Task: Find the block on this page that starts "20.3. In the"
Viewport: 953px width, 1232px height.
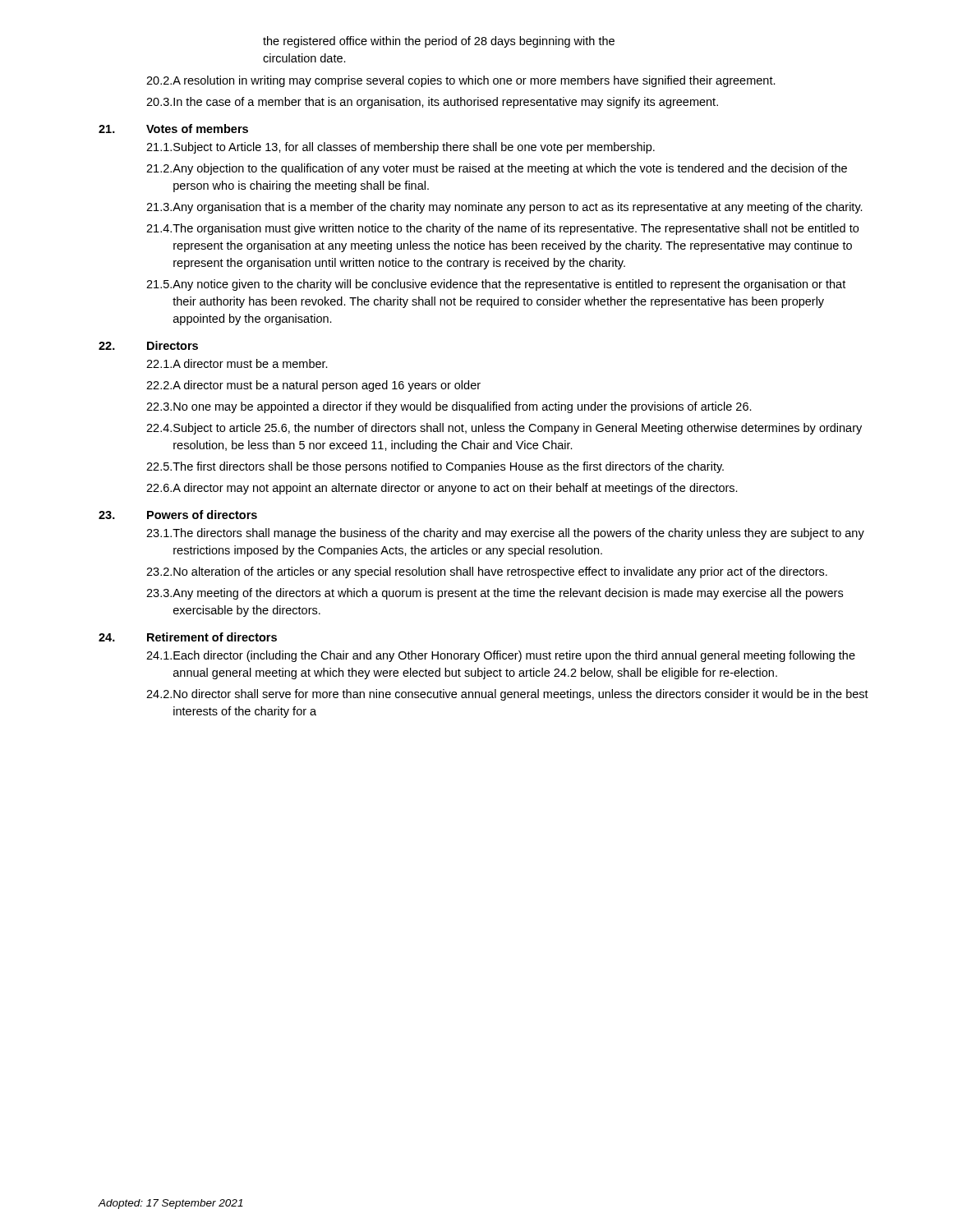Action: tap(485, 102)
